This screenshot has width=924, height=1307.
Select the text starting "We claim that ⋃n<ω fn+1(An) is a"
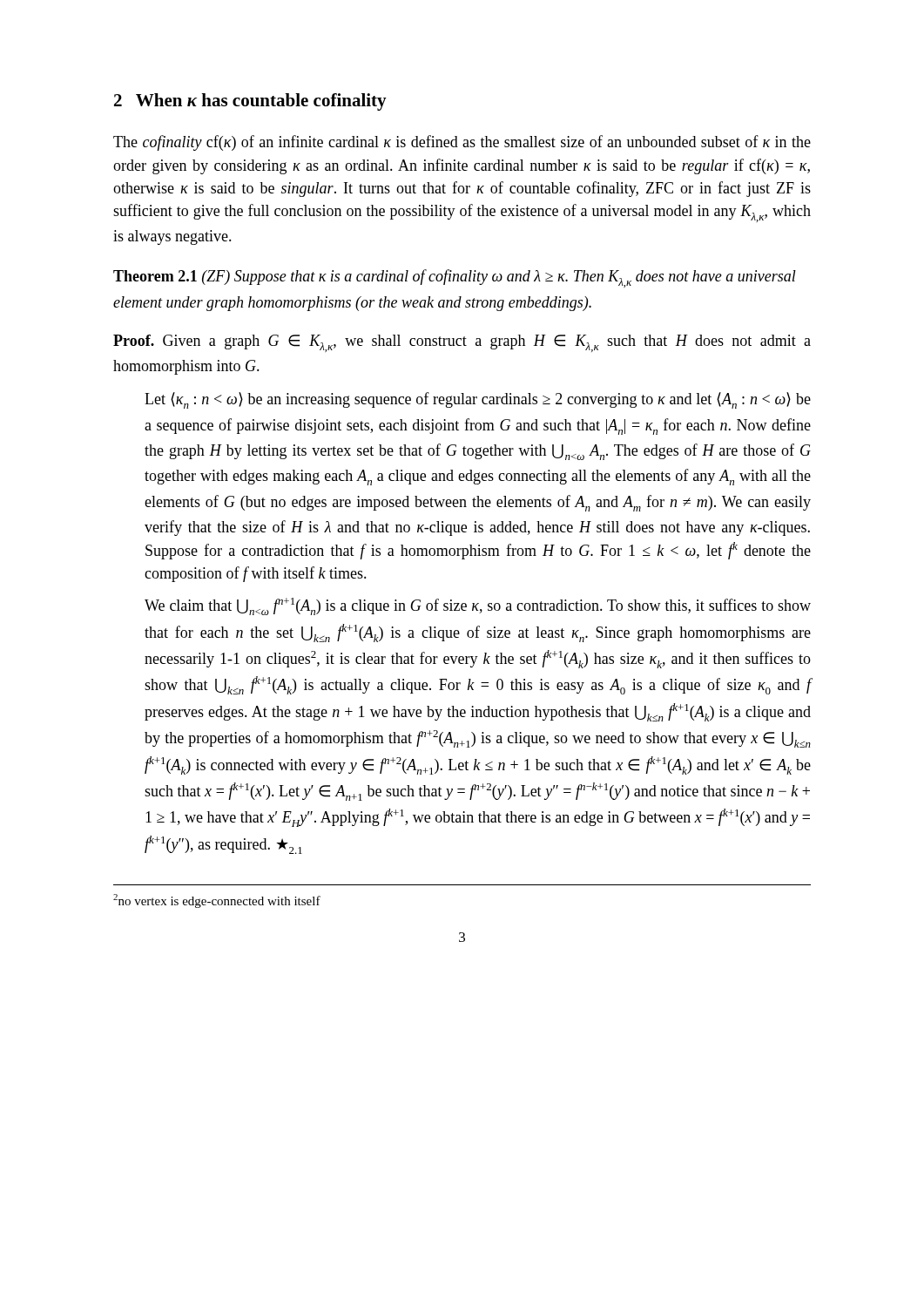[478, 725]
